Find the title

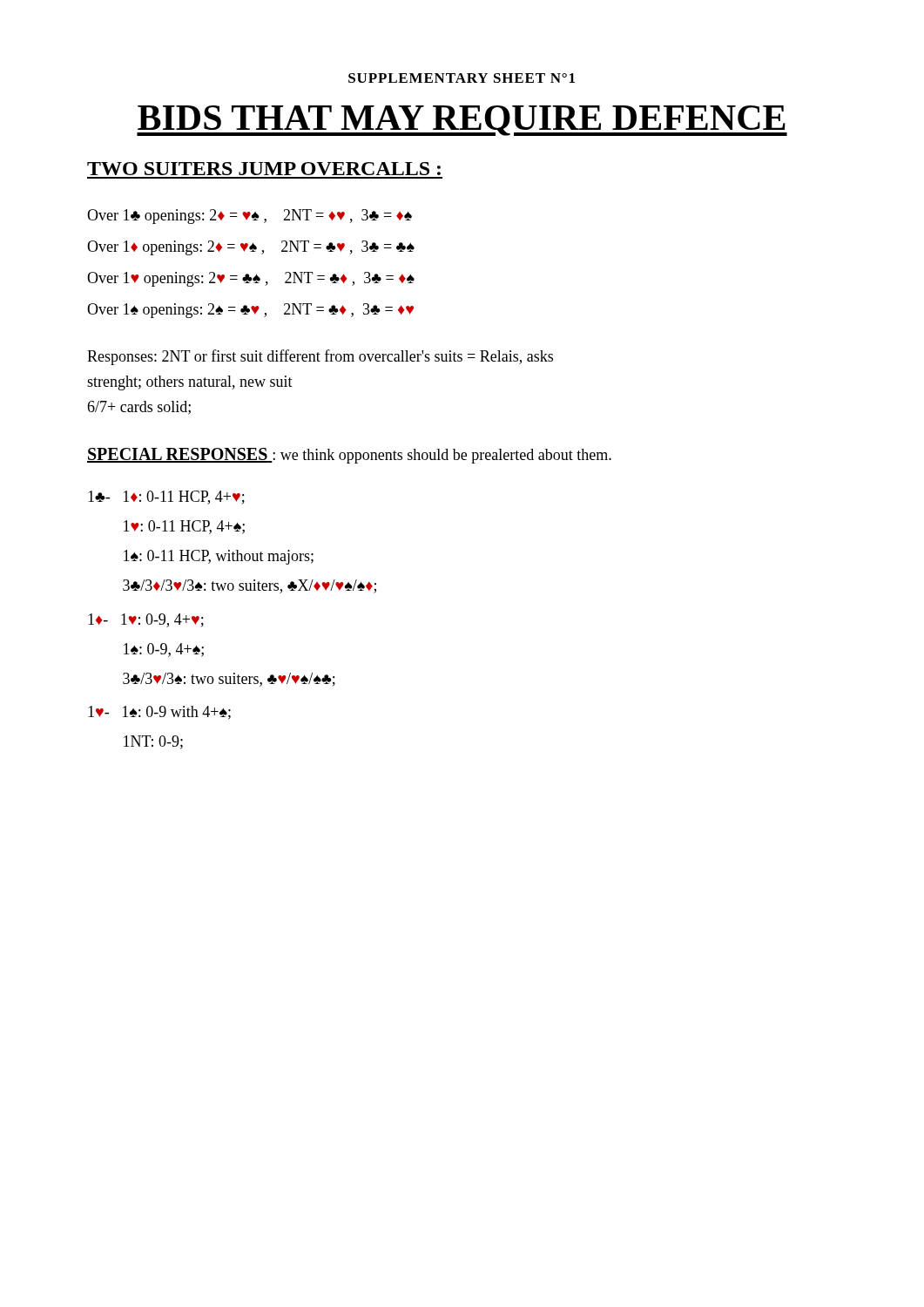point(462,118)
